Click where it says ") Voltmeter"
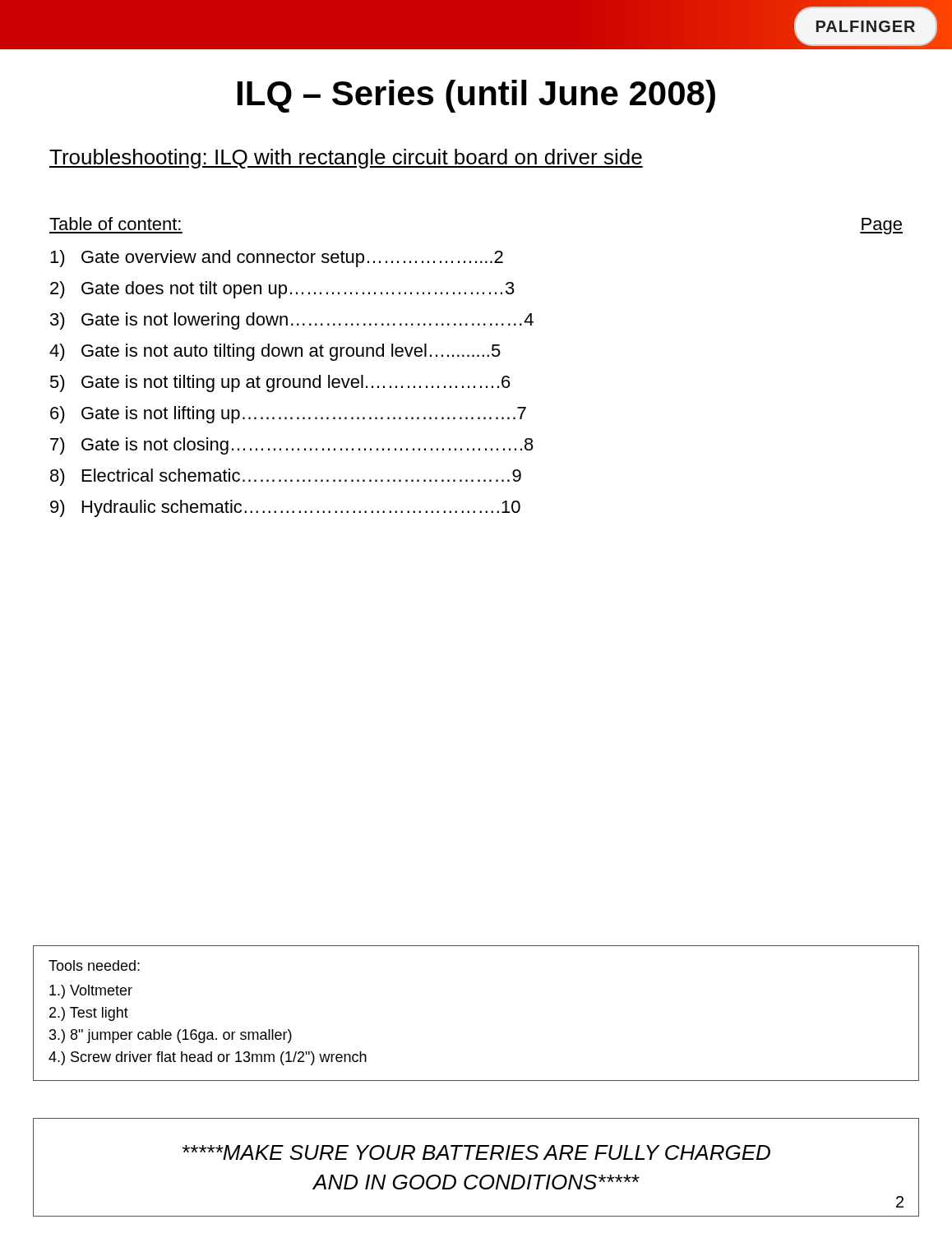 [90, 991]
